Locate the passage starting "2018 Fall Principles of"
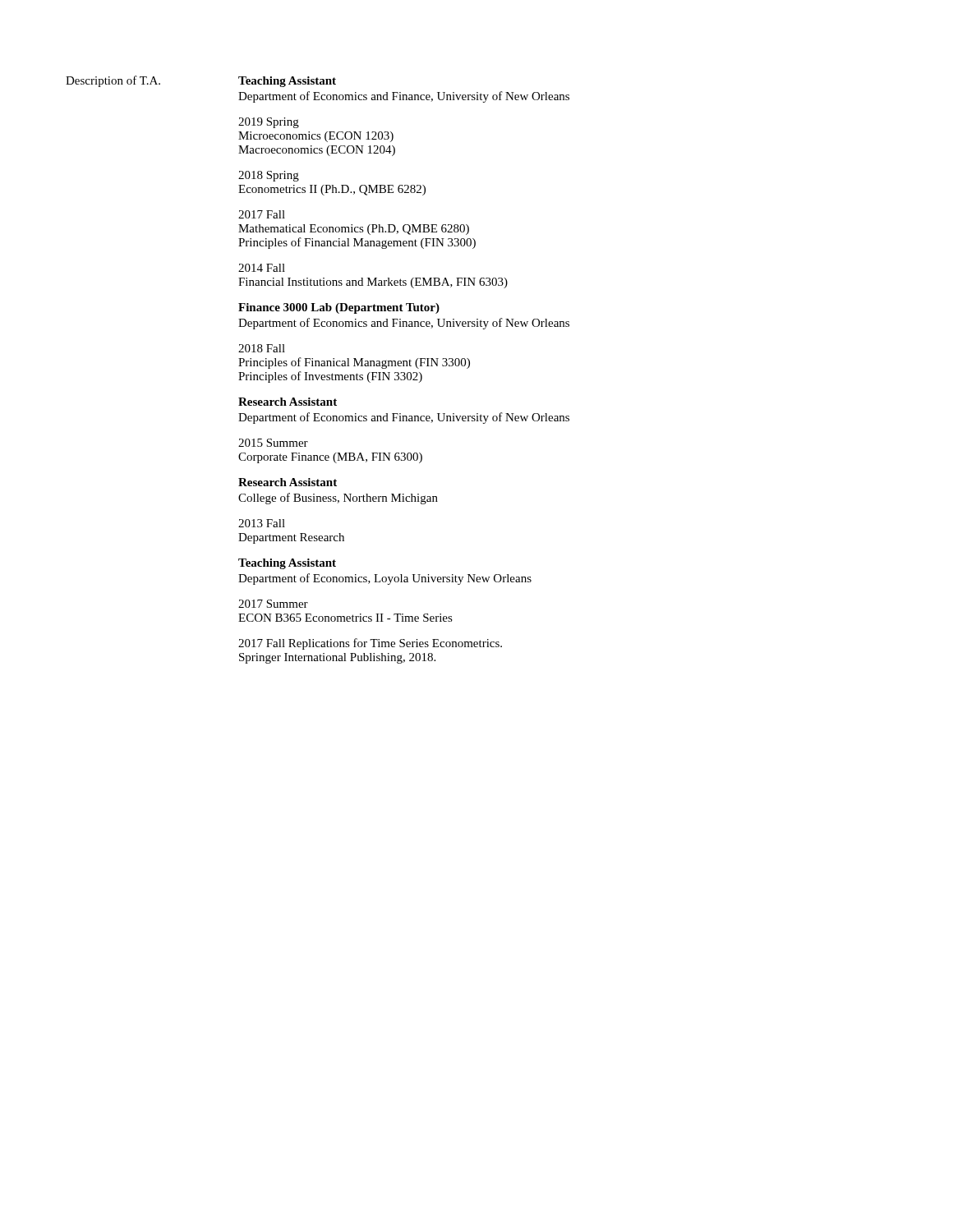The width and height of the screenshot is (953, 1232). coord(354,362)
